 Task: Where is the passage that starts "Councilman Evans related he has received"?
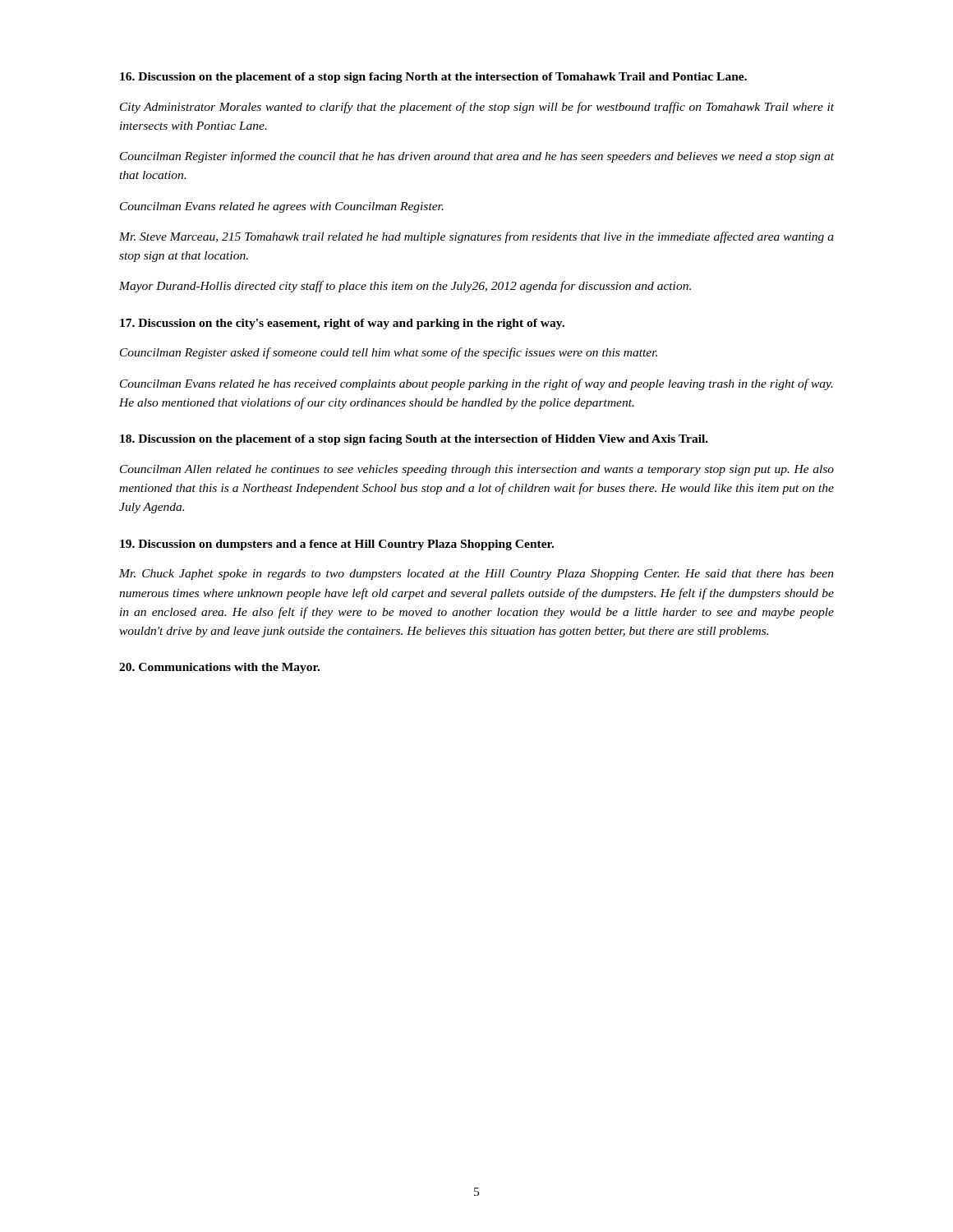coord(476,392)
